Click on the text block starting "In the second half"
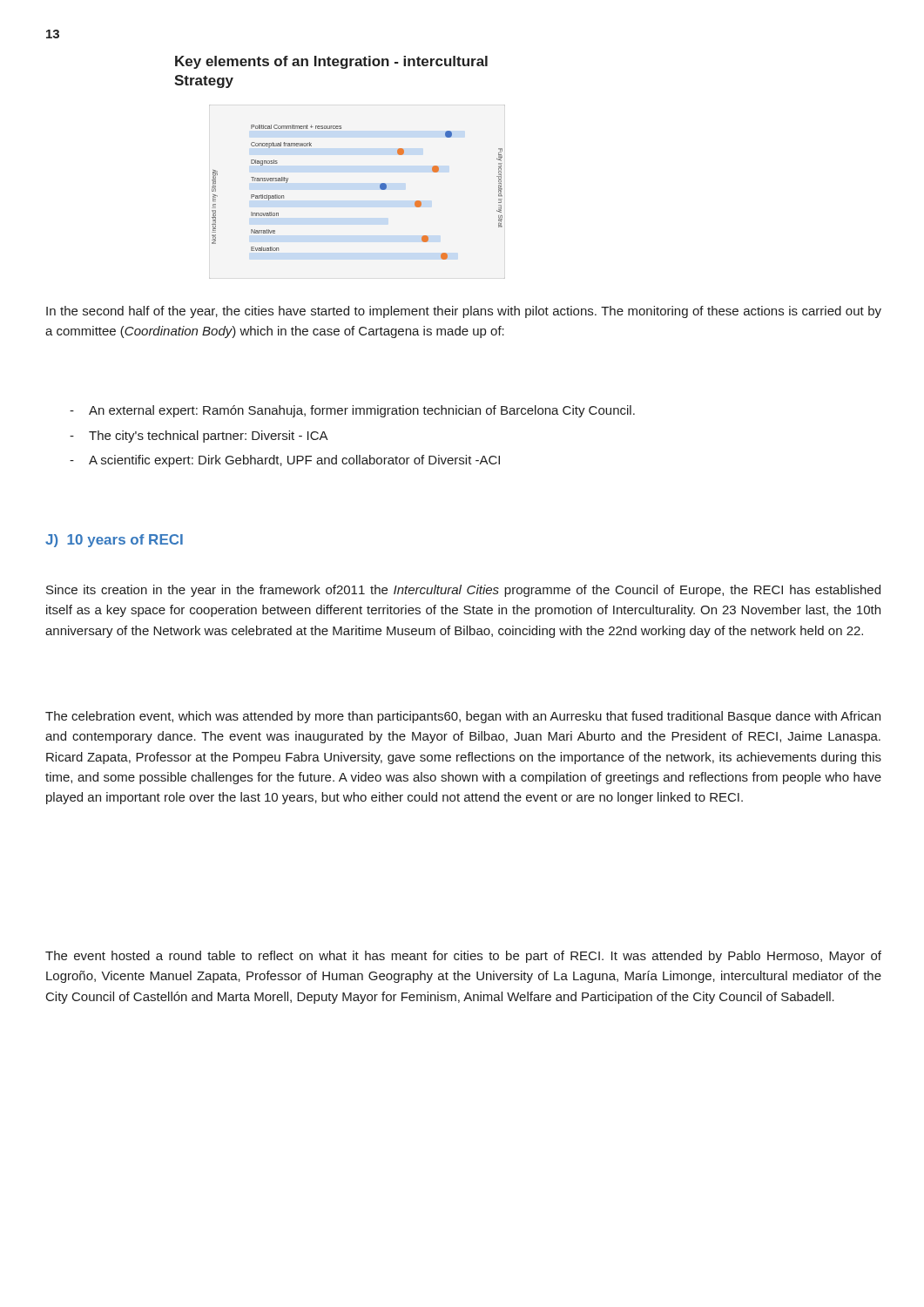 (x=463, y=321)
